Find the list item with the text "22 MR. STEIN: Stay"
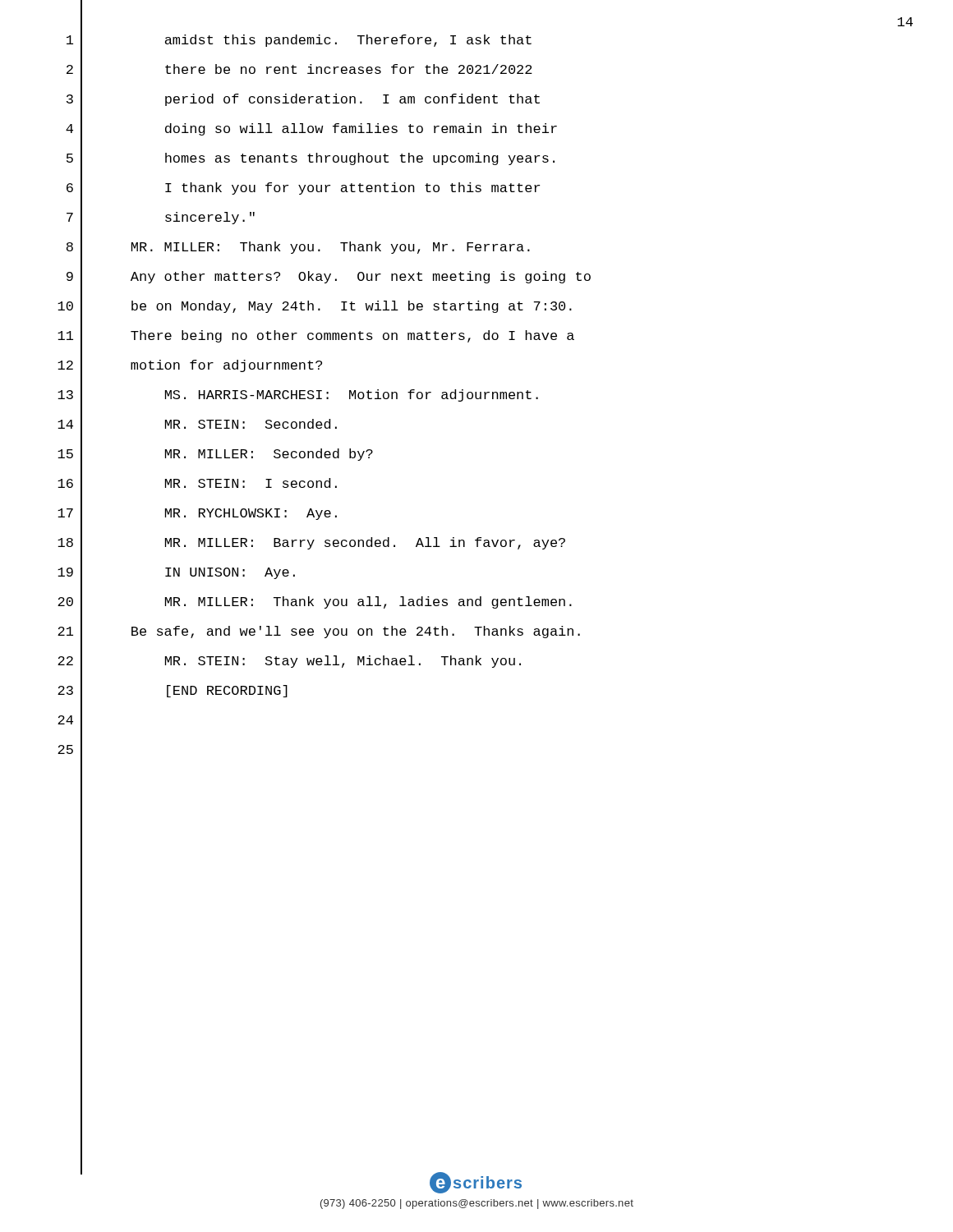This screenshot has width=953, height=1232. tap(460, 662)
